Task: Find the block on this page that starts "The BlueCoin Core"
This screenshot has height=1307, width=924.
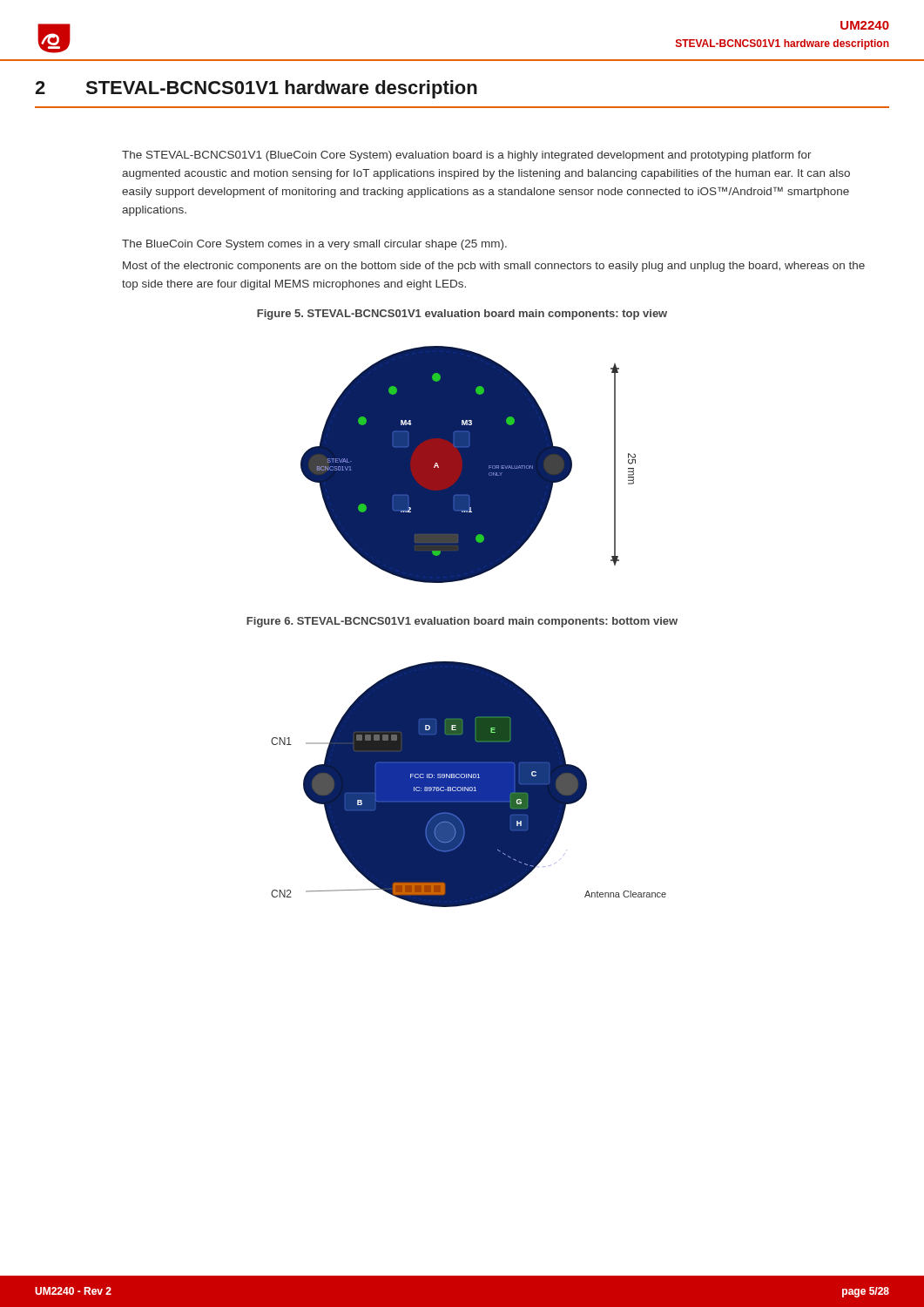Action: [x=315, y=243]
